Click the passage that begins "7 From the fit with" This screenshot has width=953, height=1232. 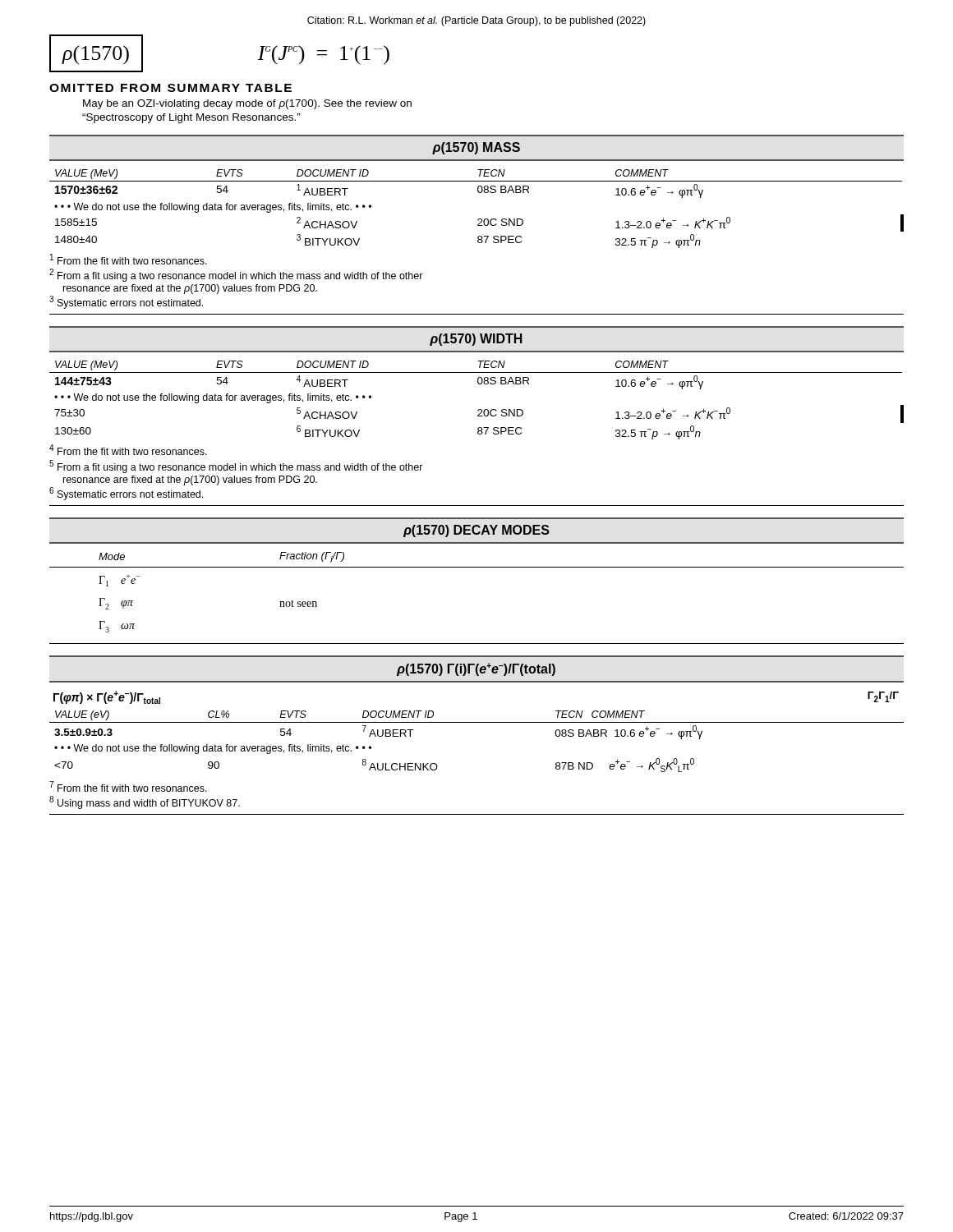[128, 786]
